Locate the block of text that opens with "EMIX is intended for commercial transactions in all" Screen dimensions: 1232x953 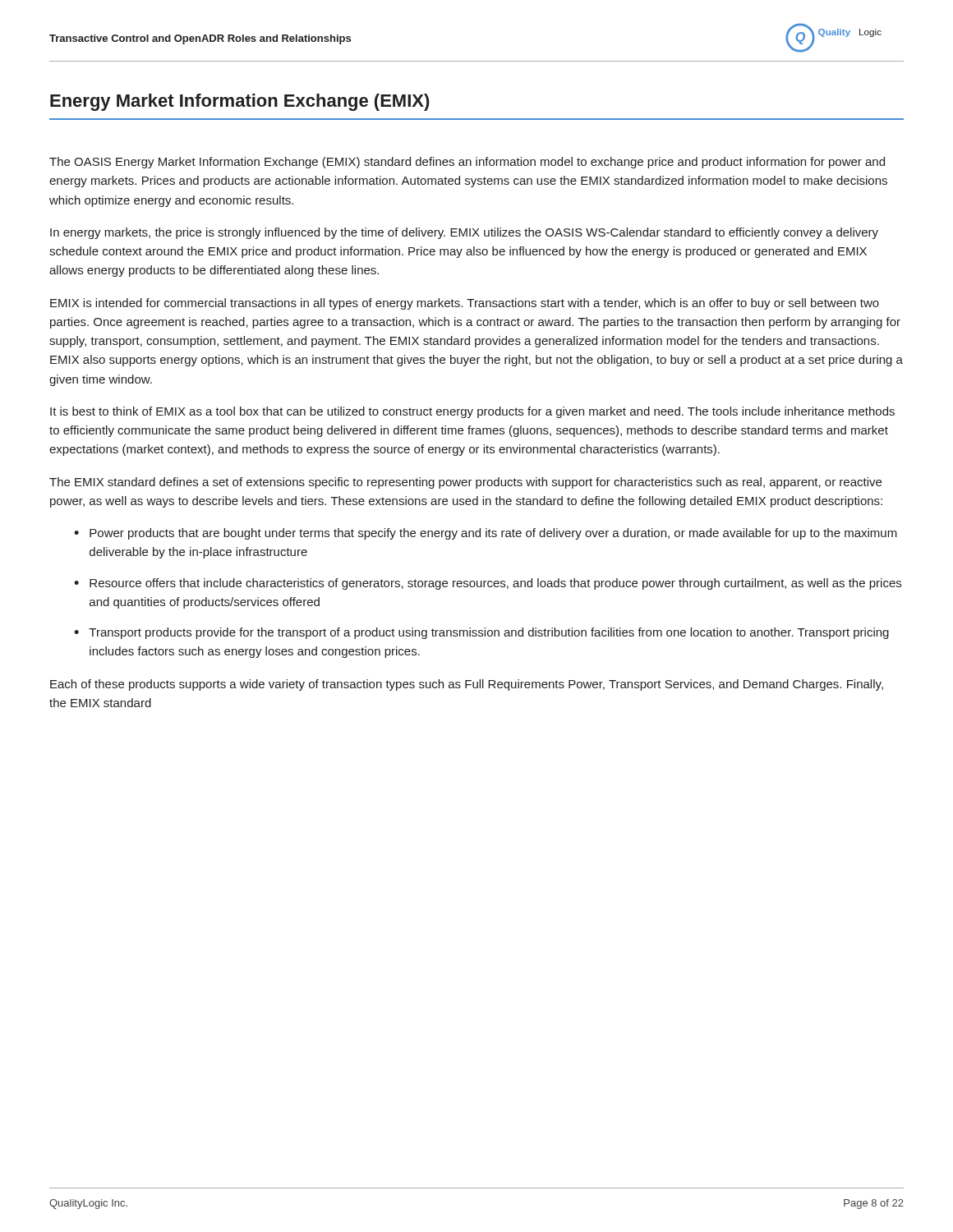pos(476,340)
